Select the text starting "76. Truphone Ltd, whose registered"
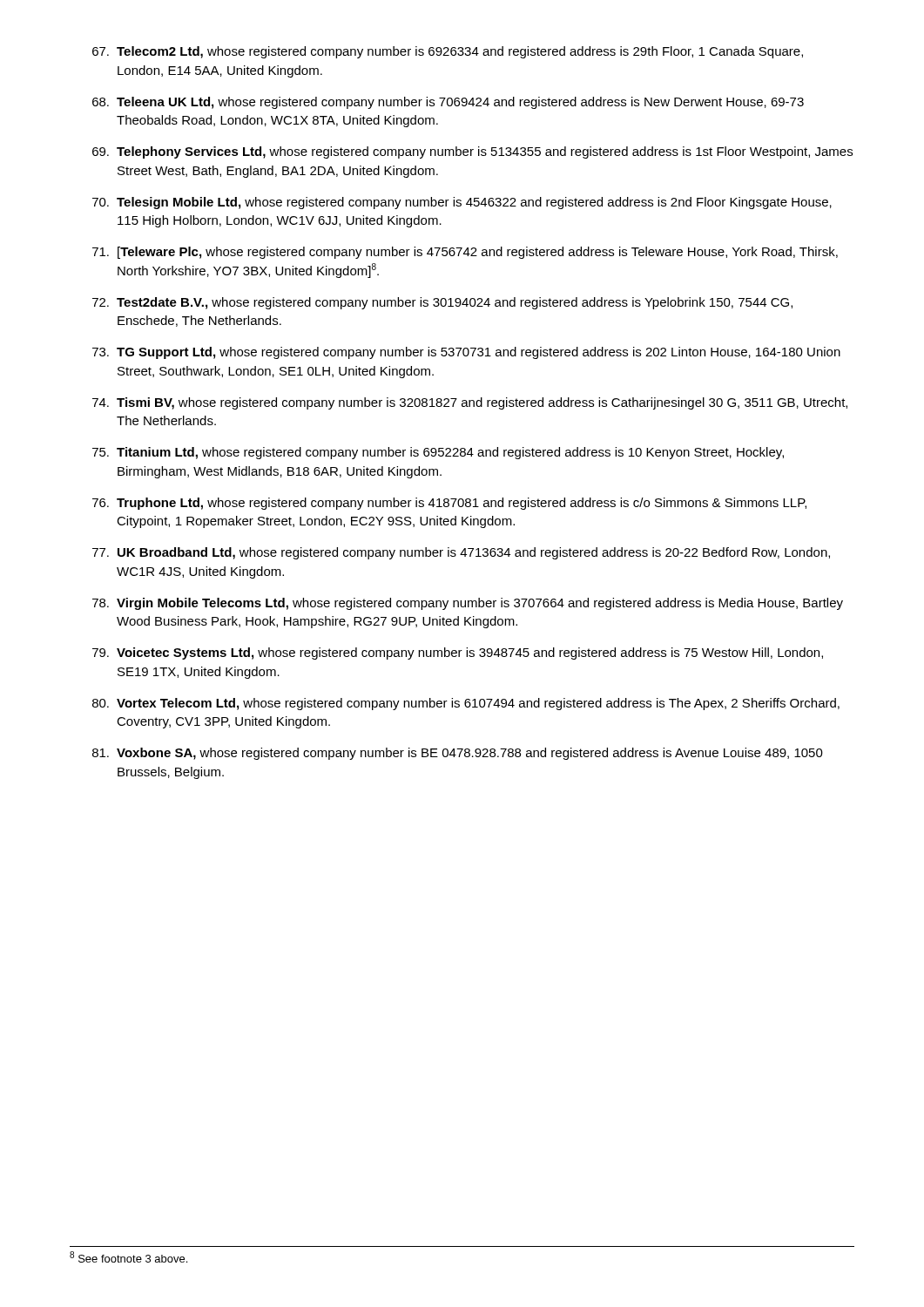 pyautogui.click(x=462, y=512)
